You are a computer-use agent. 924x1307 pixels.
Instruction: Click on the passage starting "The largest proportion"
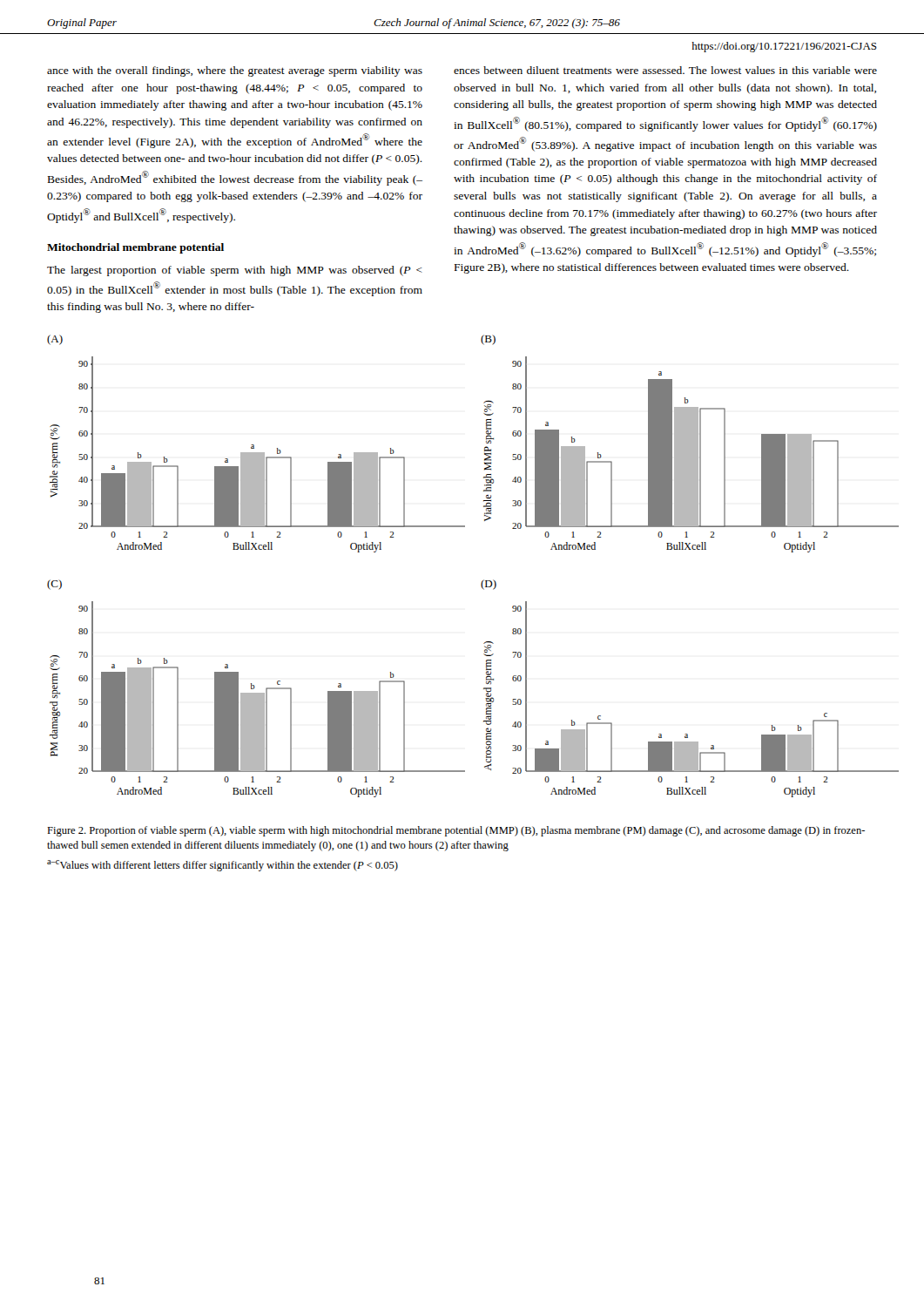point(235,288)
